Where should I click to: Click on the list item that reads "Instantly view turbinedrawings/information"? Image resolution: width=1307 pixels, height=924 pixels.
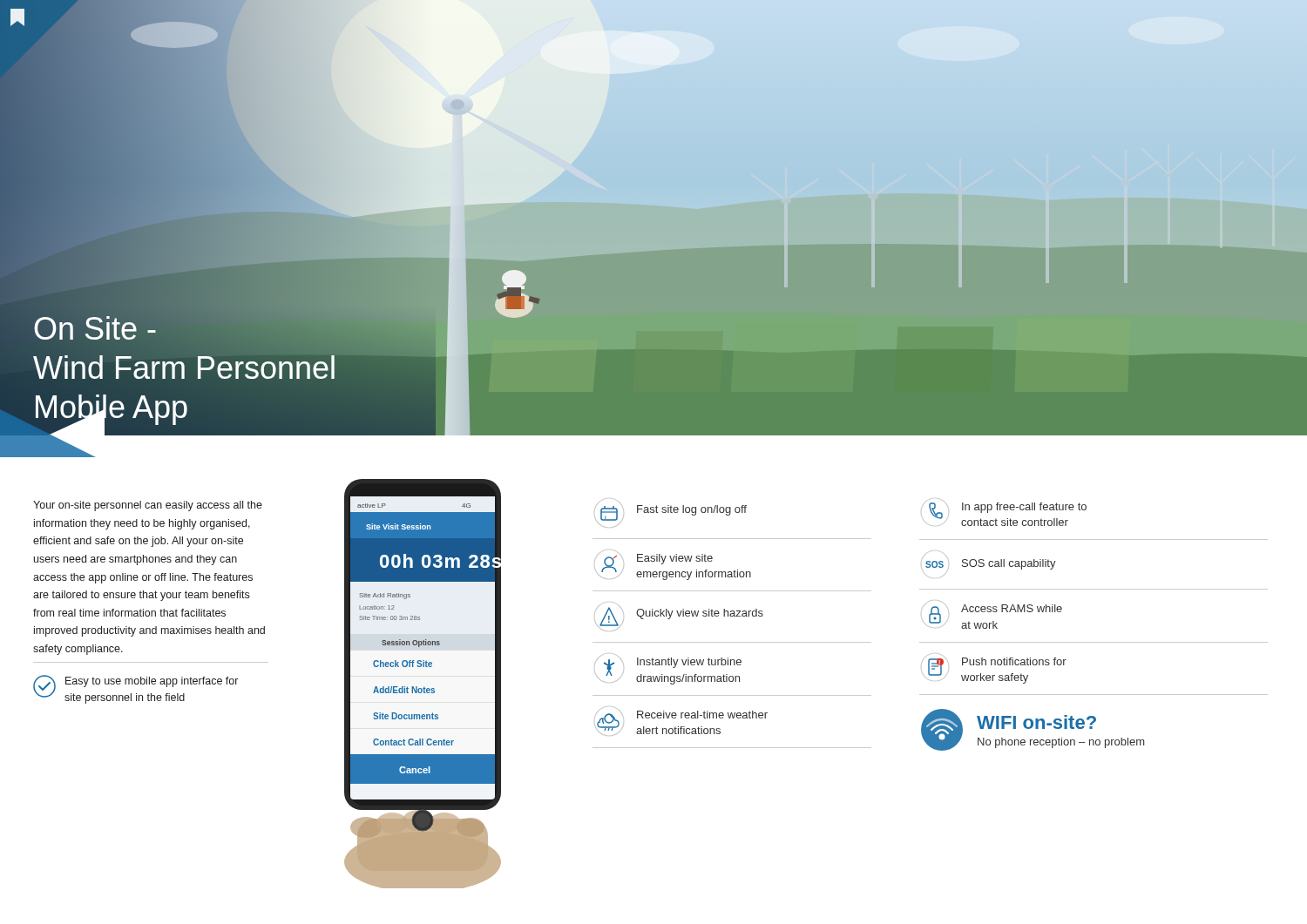(667, 669)
